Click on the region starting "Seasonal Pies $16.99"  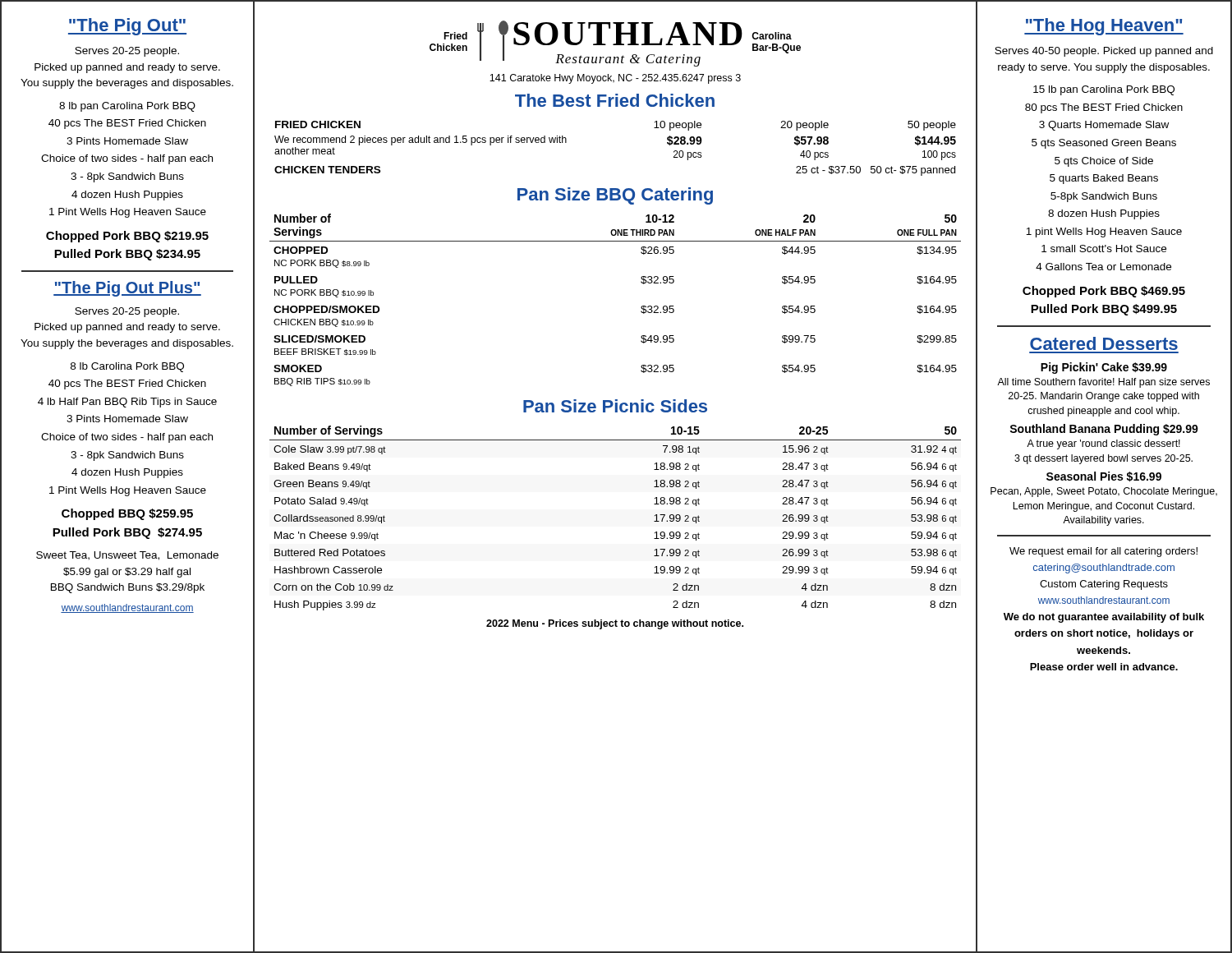[1104, 477]
